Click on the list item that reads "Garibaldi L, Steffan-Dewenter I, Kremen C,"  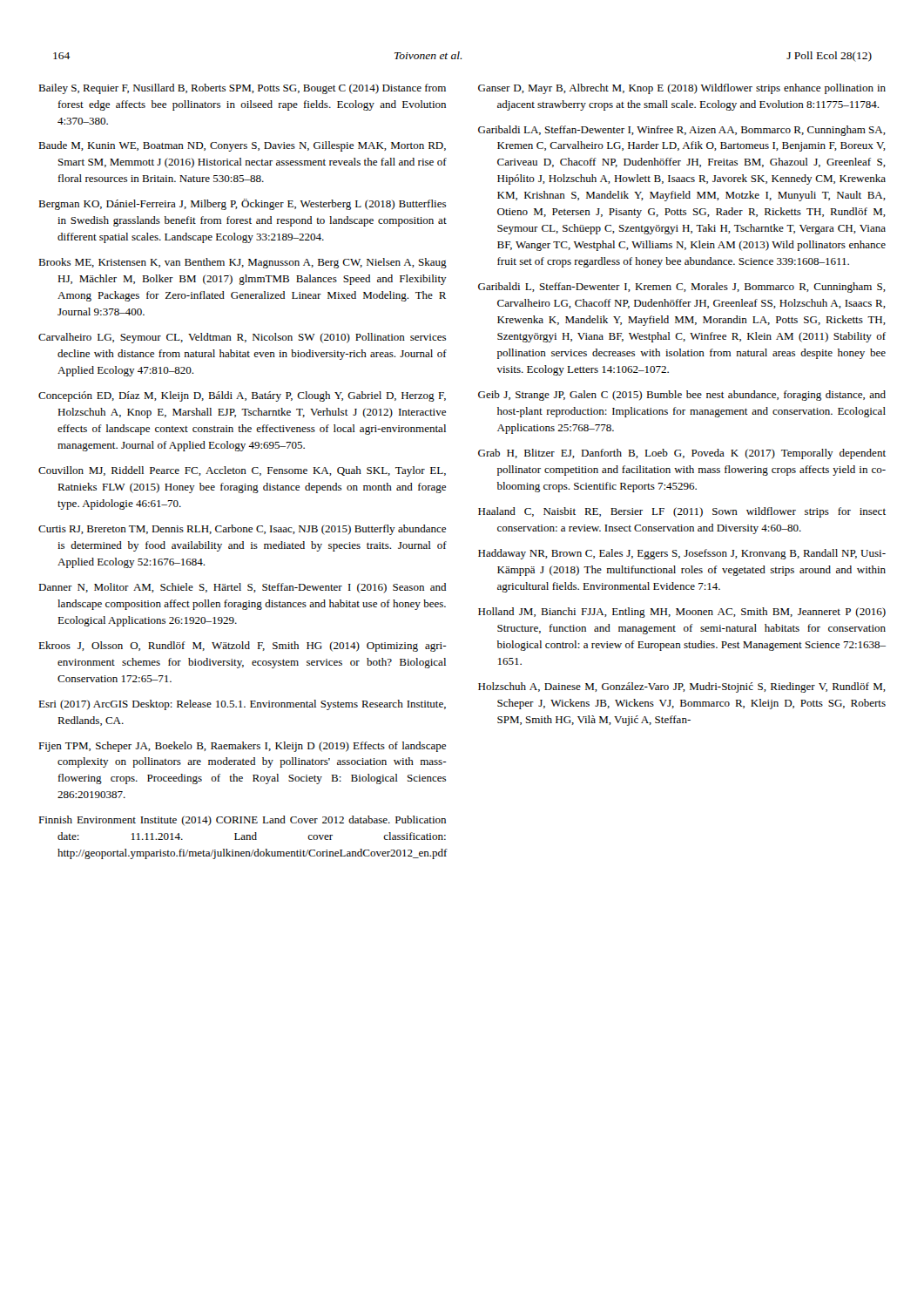click(x=682, y=328)
